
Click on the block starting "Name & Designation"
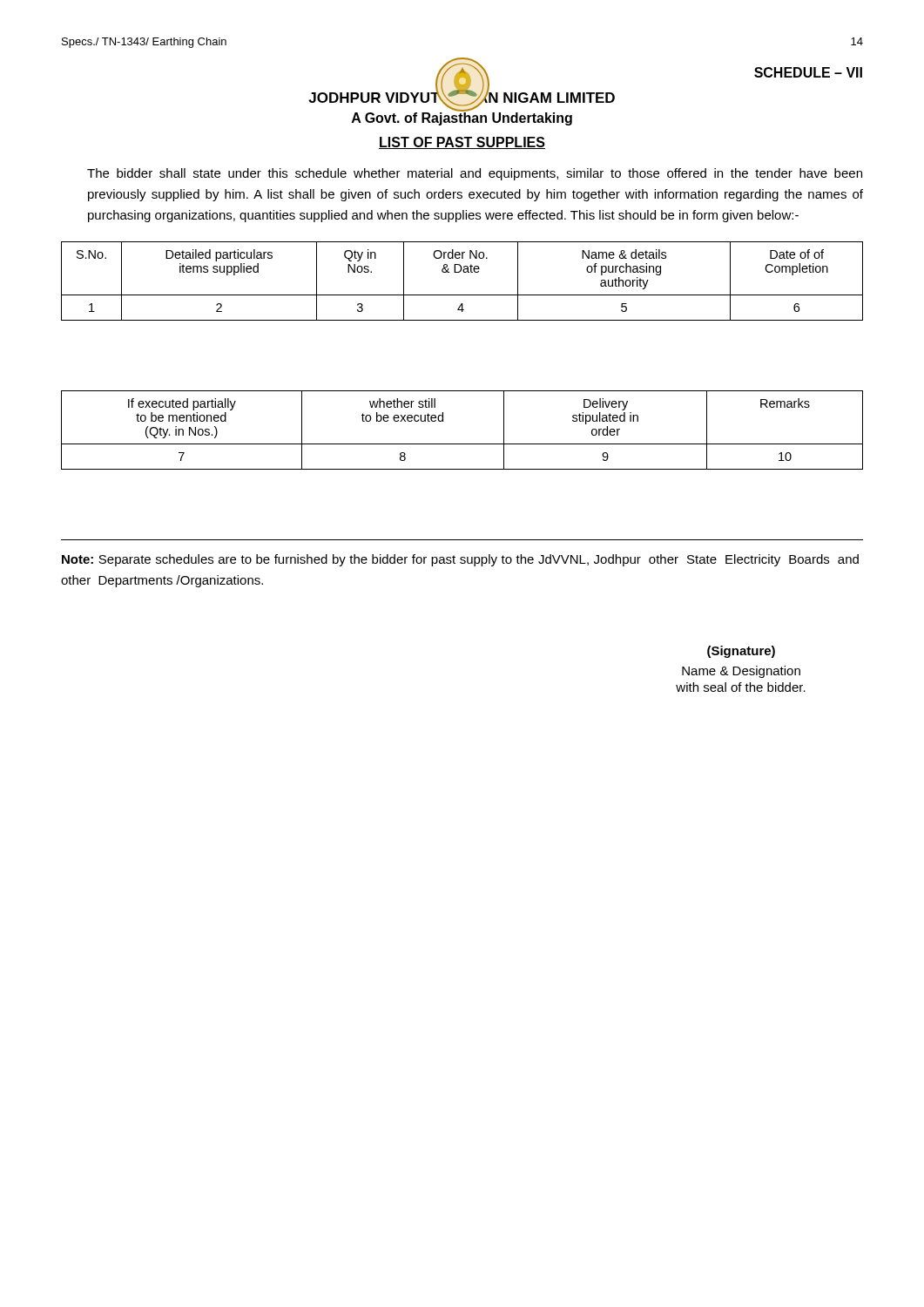point(741,670)
